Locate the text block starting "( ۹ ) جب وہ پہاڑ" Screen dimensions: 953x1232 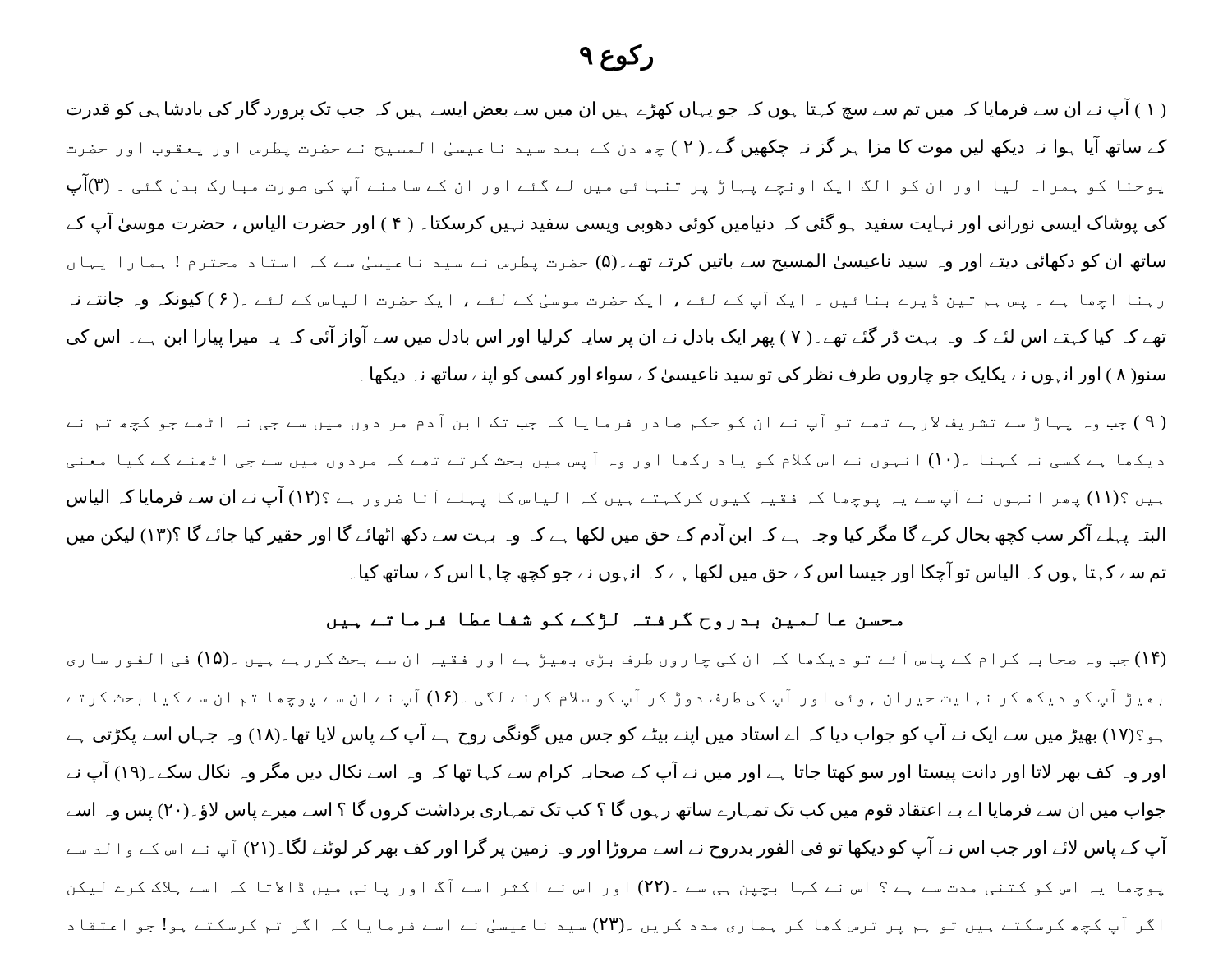(x=616, y=497)
